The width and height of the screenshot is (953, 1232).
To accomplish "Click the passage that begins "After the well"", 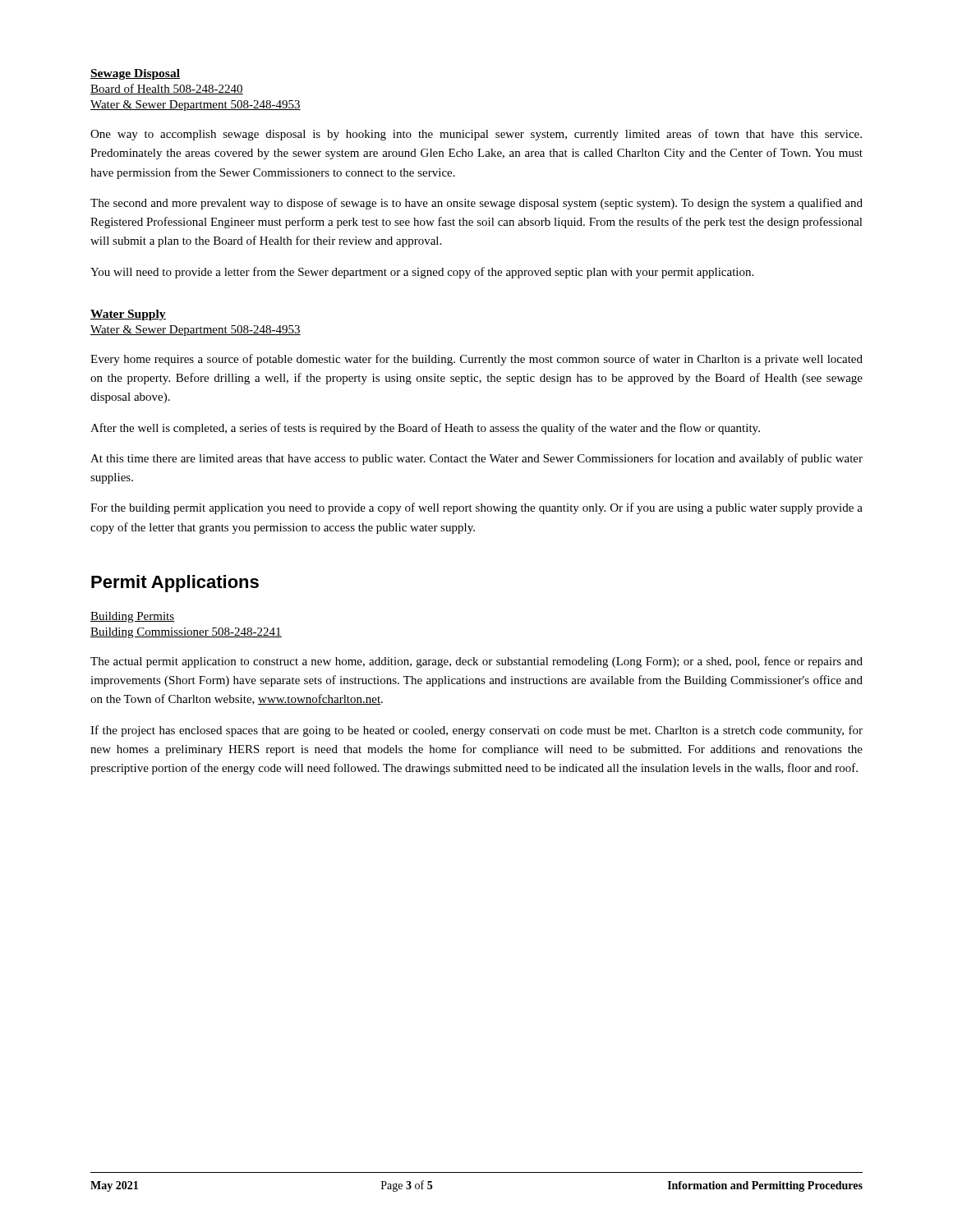I will coord(426,428).
